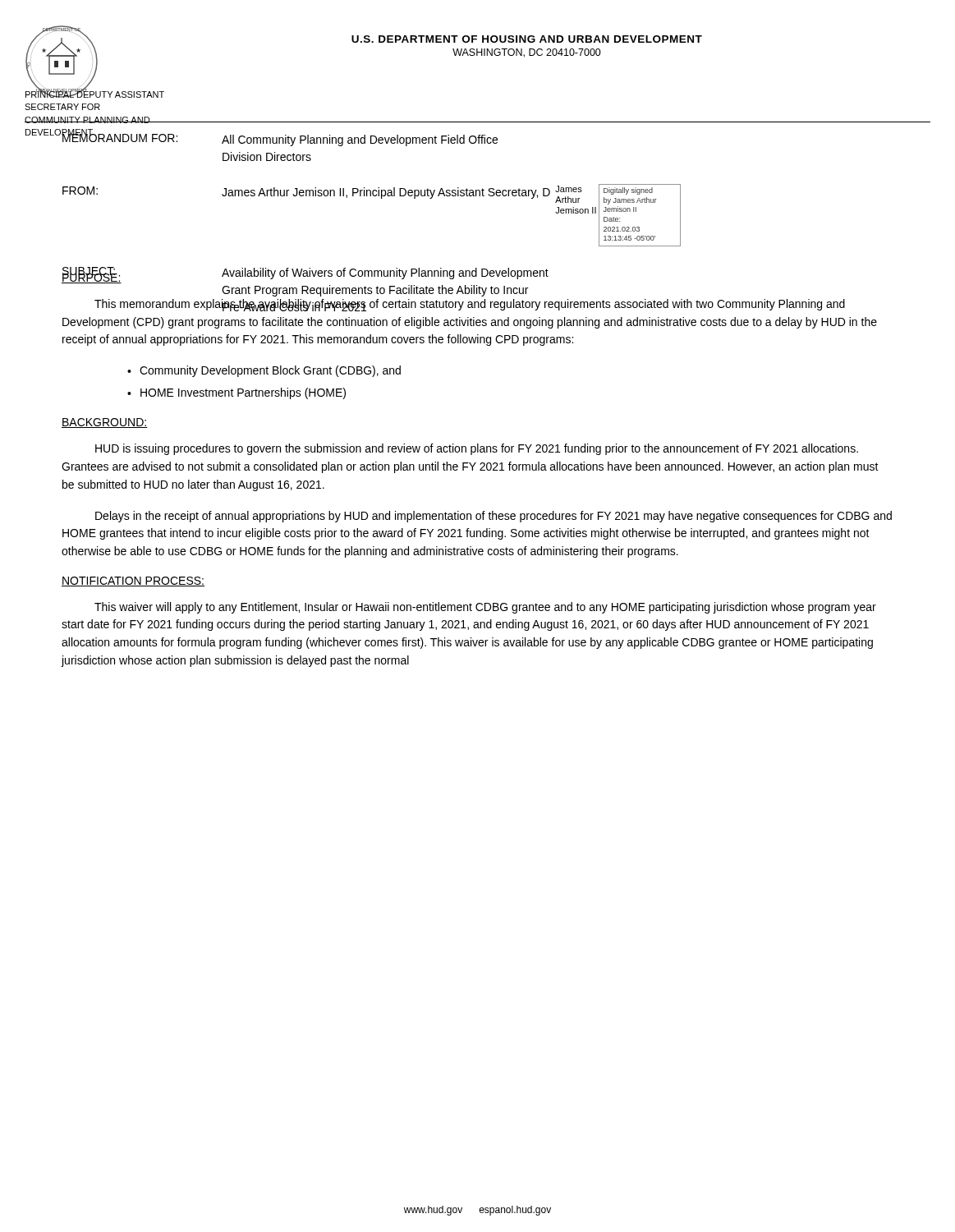Select the text block with the text "SUBJECT: Availability of"

[x=478, y=291]
